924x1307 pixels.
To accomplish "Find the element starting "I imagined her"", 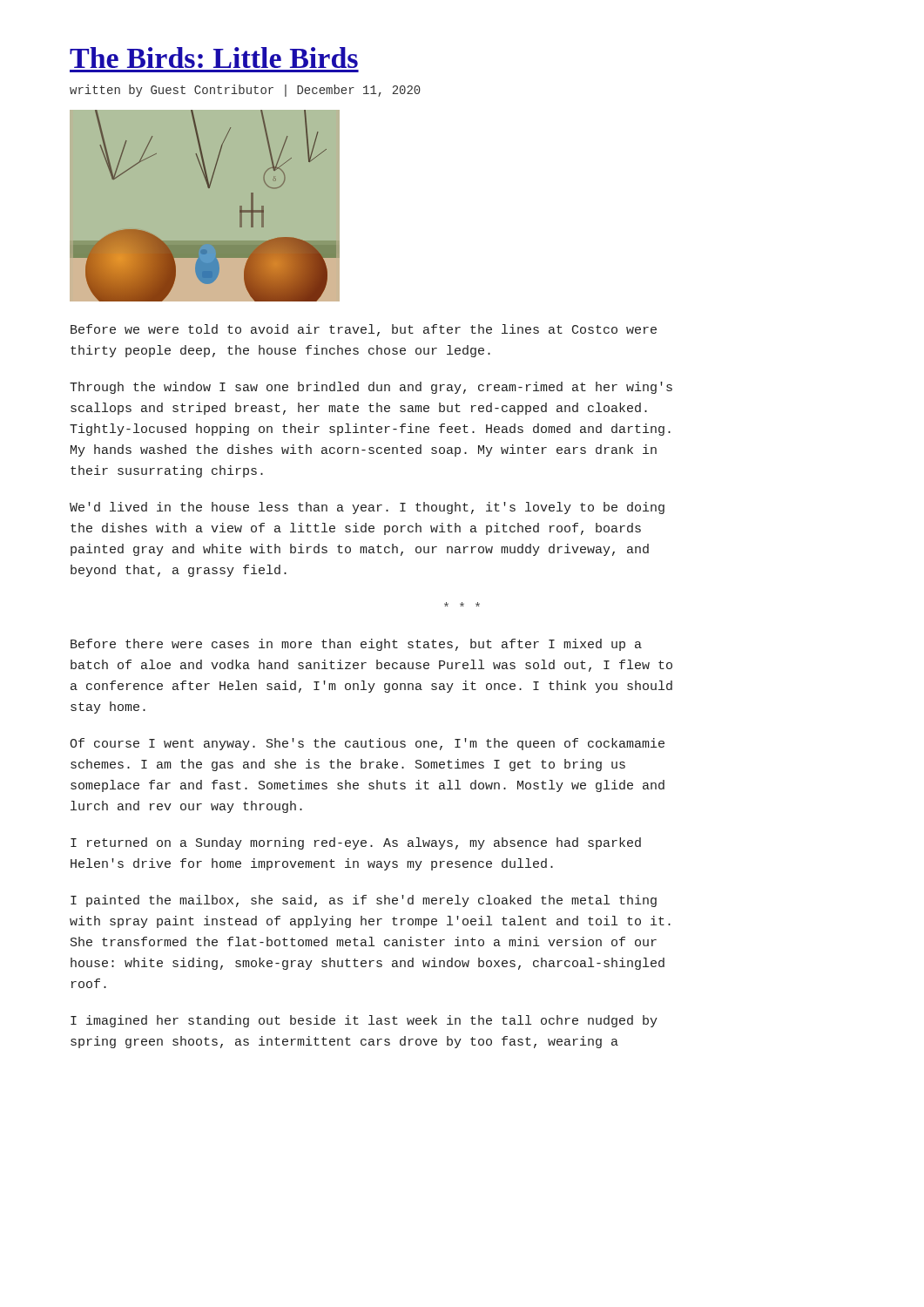I will point(364,1032).
